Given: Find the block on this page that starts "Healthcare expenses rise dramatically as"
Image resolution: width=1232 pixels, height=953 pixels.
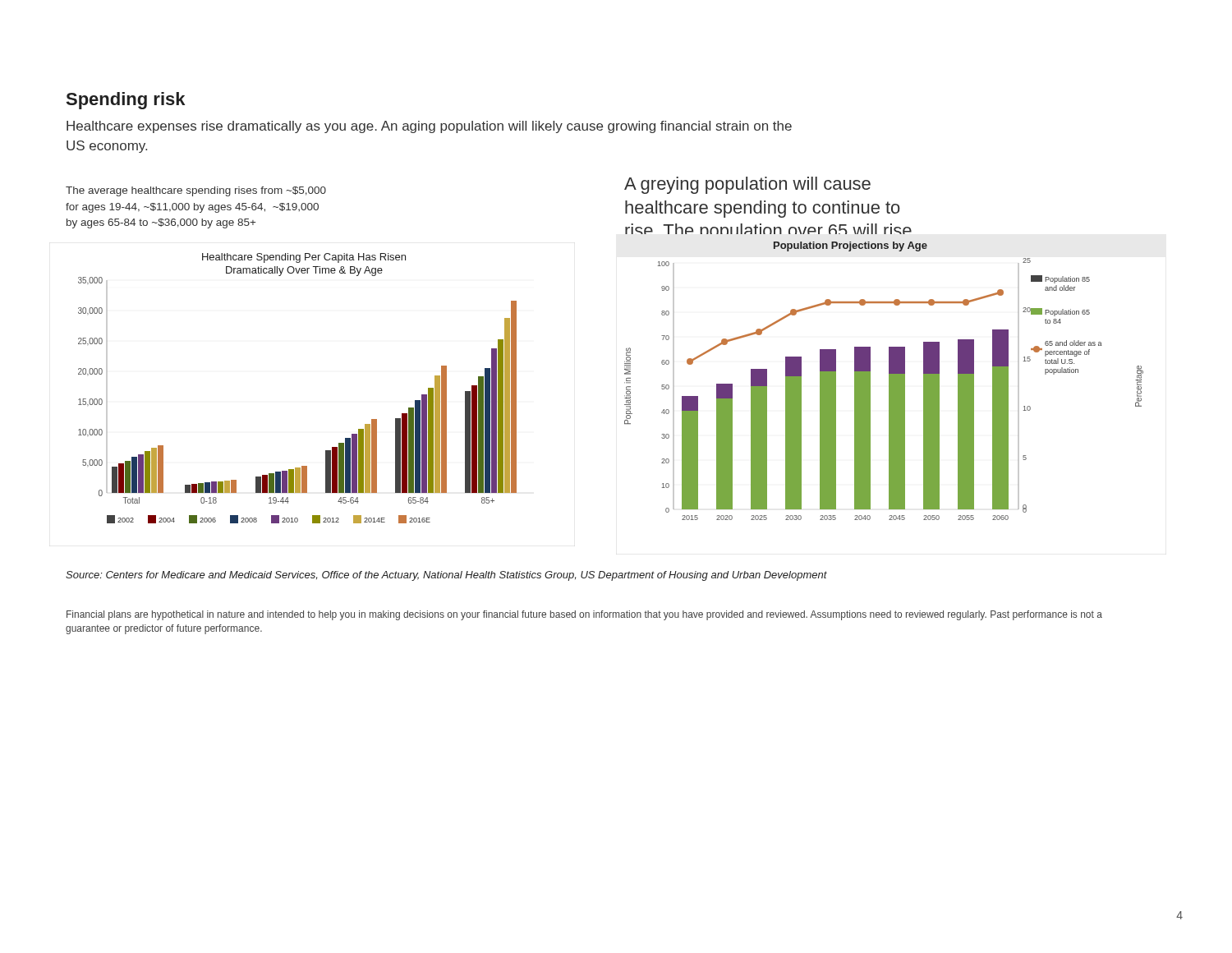Looking at the screenshot, I should click(429, 136).
